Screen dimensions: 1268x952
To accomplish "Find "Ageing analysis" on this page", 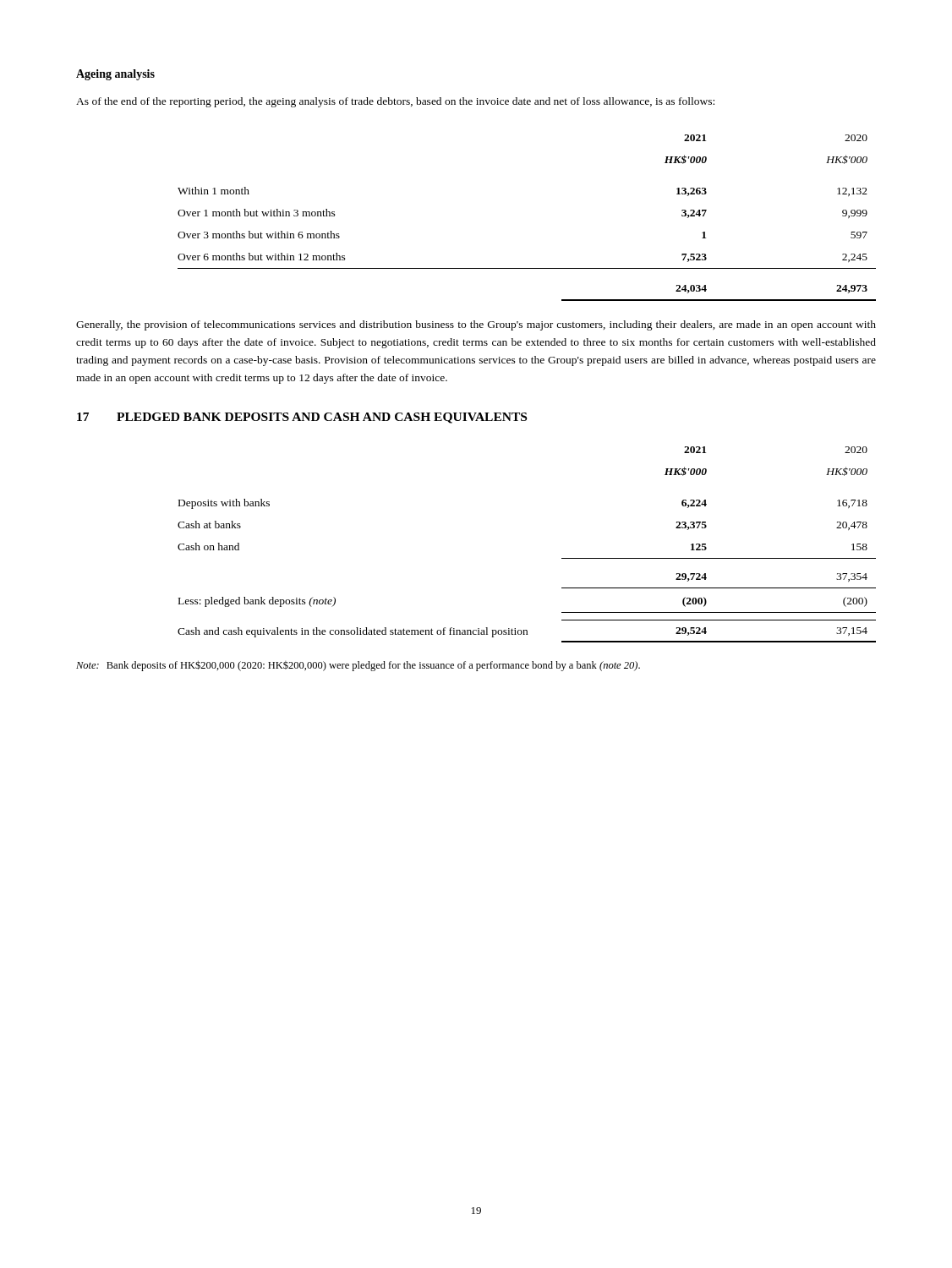I will [x=115, y=74].
